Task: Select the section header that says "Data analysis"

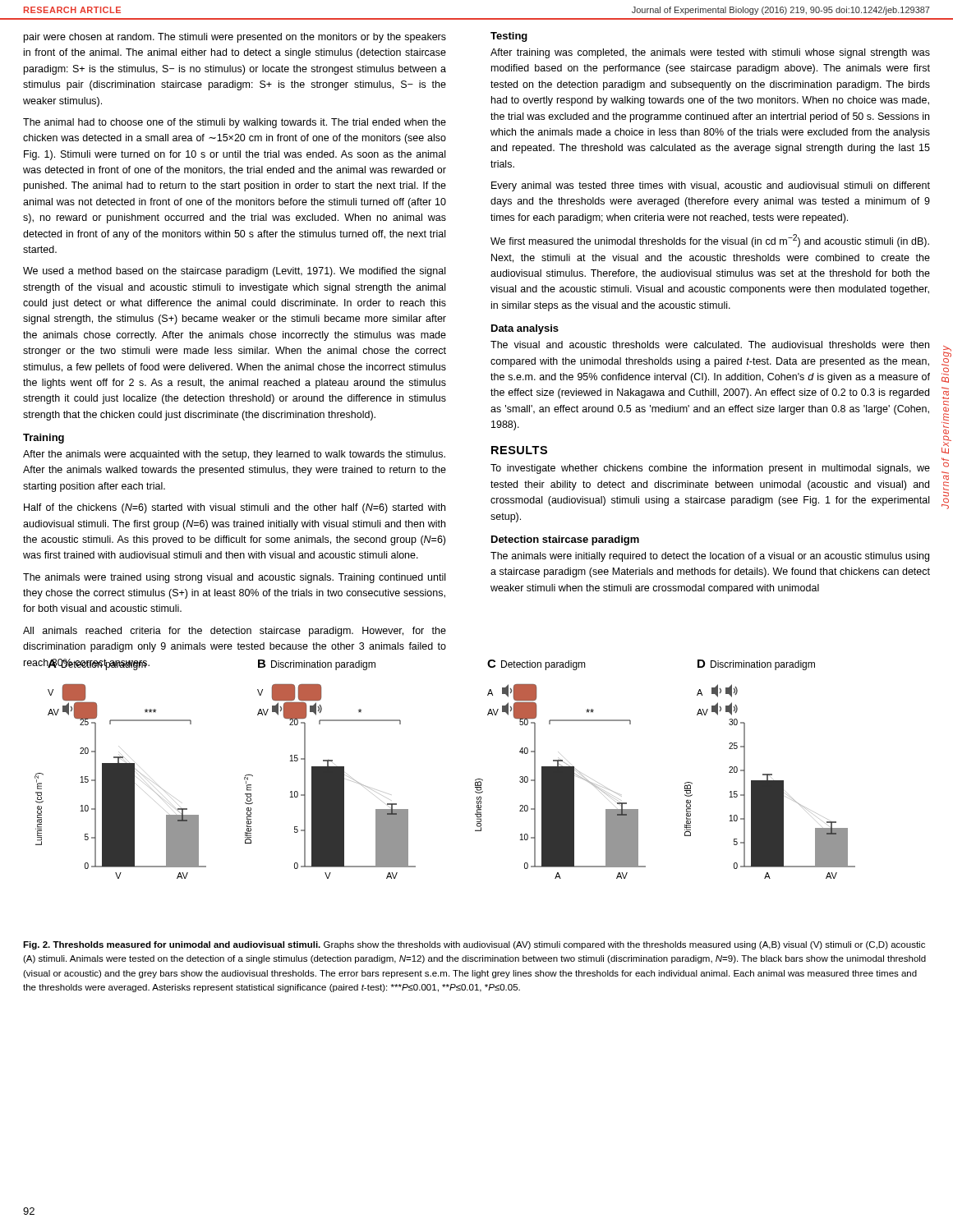Action: pyautogui.click(x=525, y=328)
